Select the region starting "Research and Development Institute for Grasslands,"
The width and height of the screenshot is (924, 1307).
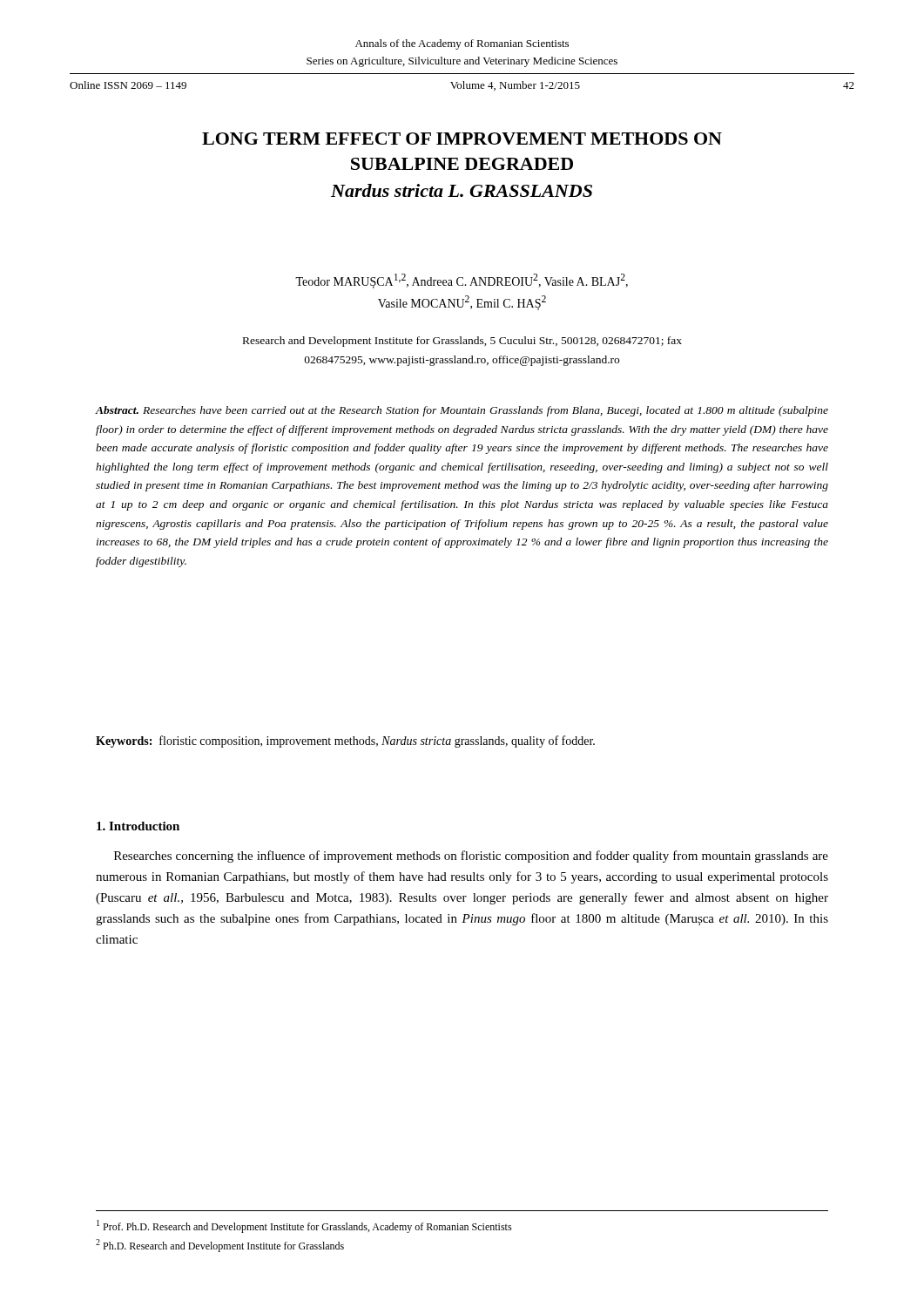click(462, 350)
